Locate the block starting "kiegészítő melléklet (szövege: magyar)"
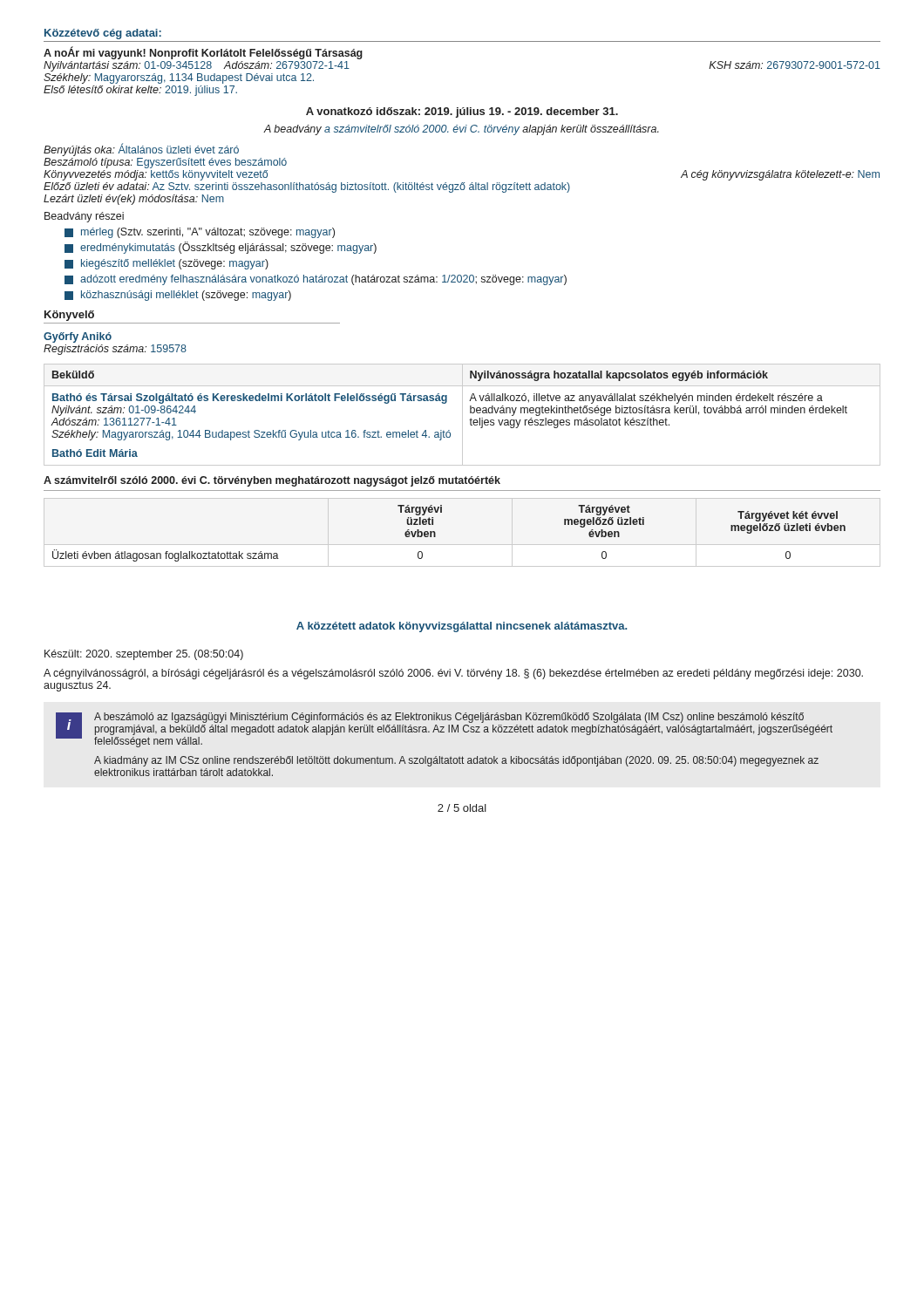 click(167, 263)
